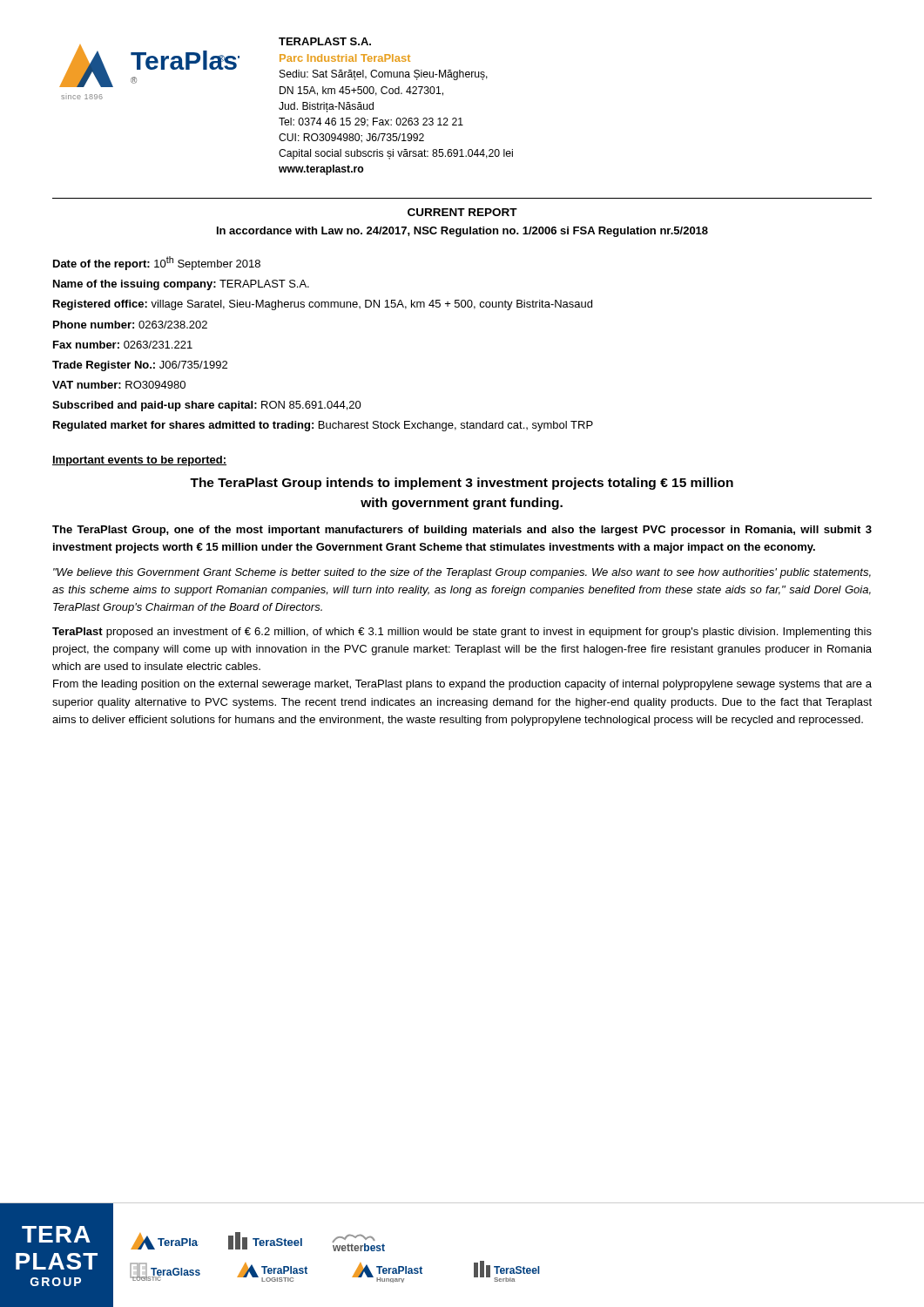Select the text starting "CURRENT REPORT"
The image size is (924, 1307).
462,212
